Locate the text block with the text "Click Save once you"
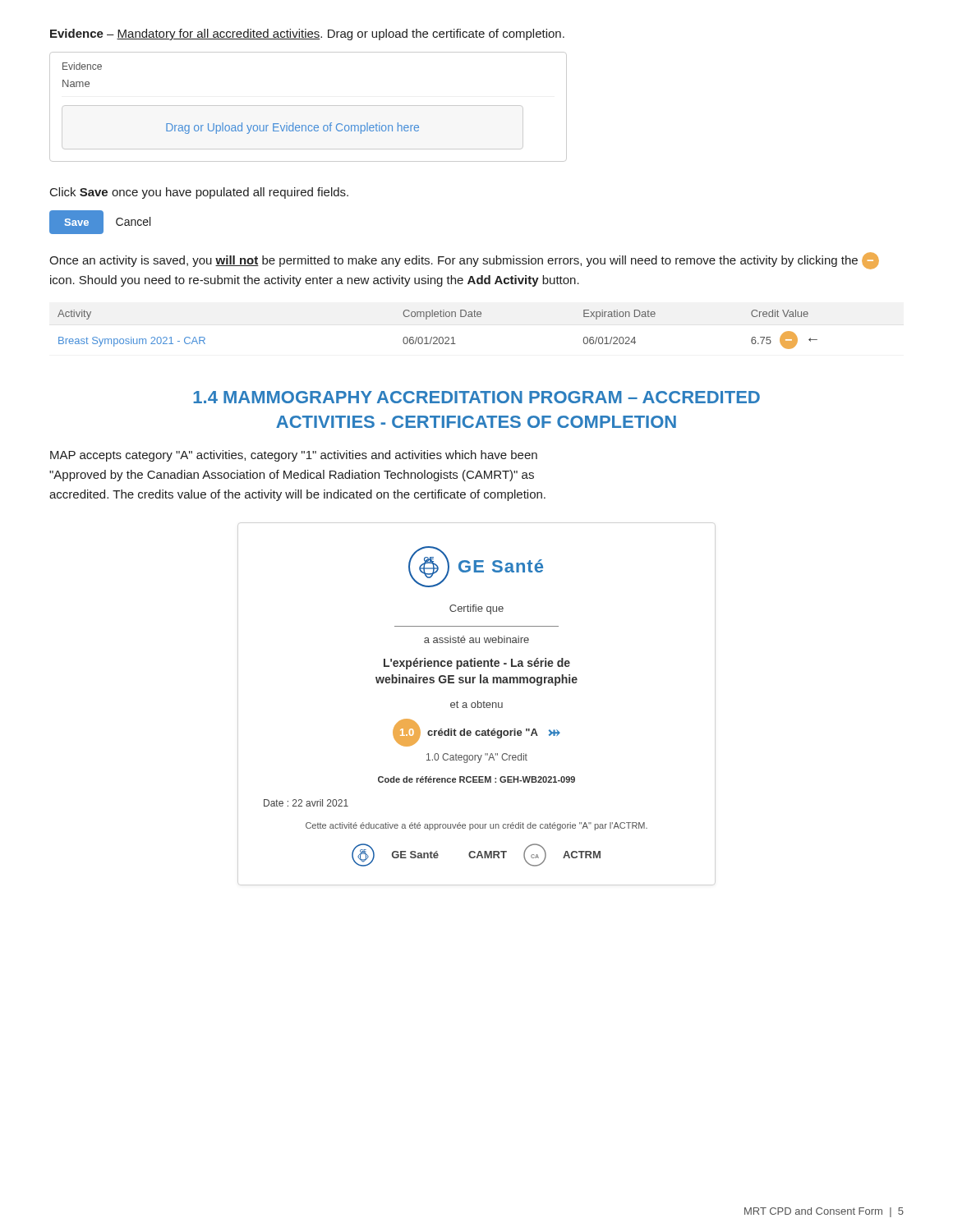The image size is (953, 1232). tap(199, 191)
